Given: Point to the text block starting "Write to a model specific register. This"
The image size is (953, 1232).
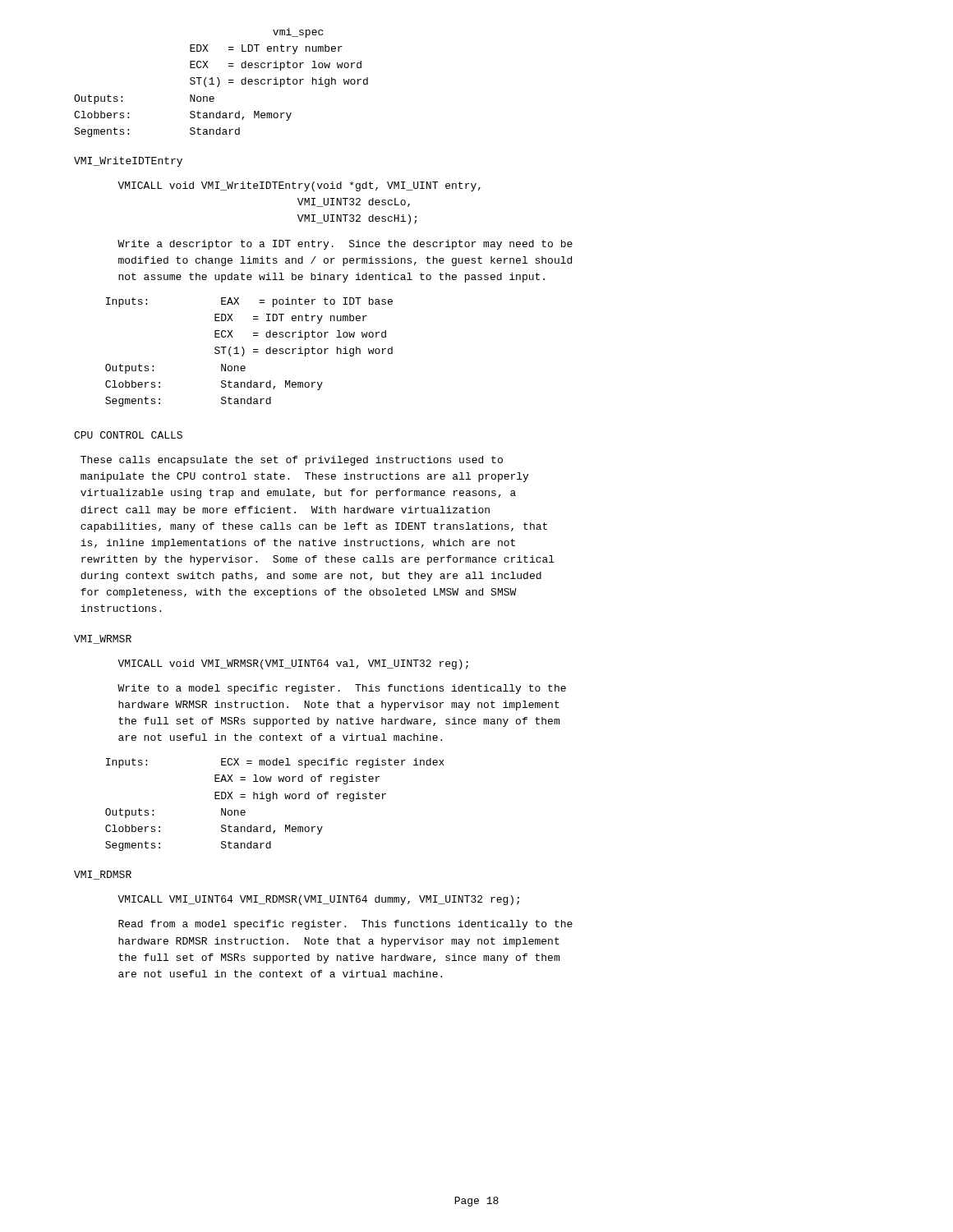Looking at the screenshot, I should click(497, 714).
